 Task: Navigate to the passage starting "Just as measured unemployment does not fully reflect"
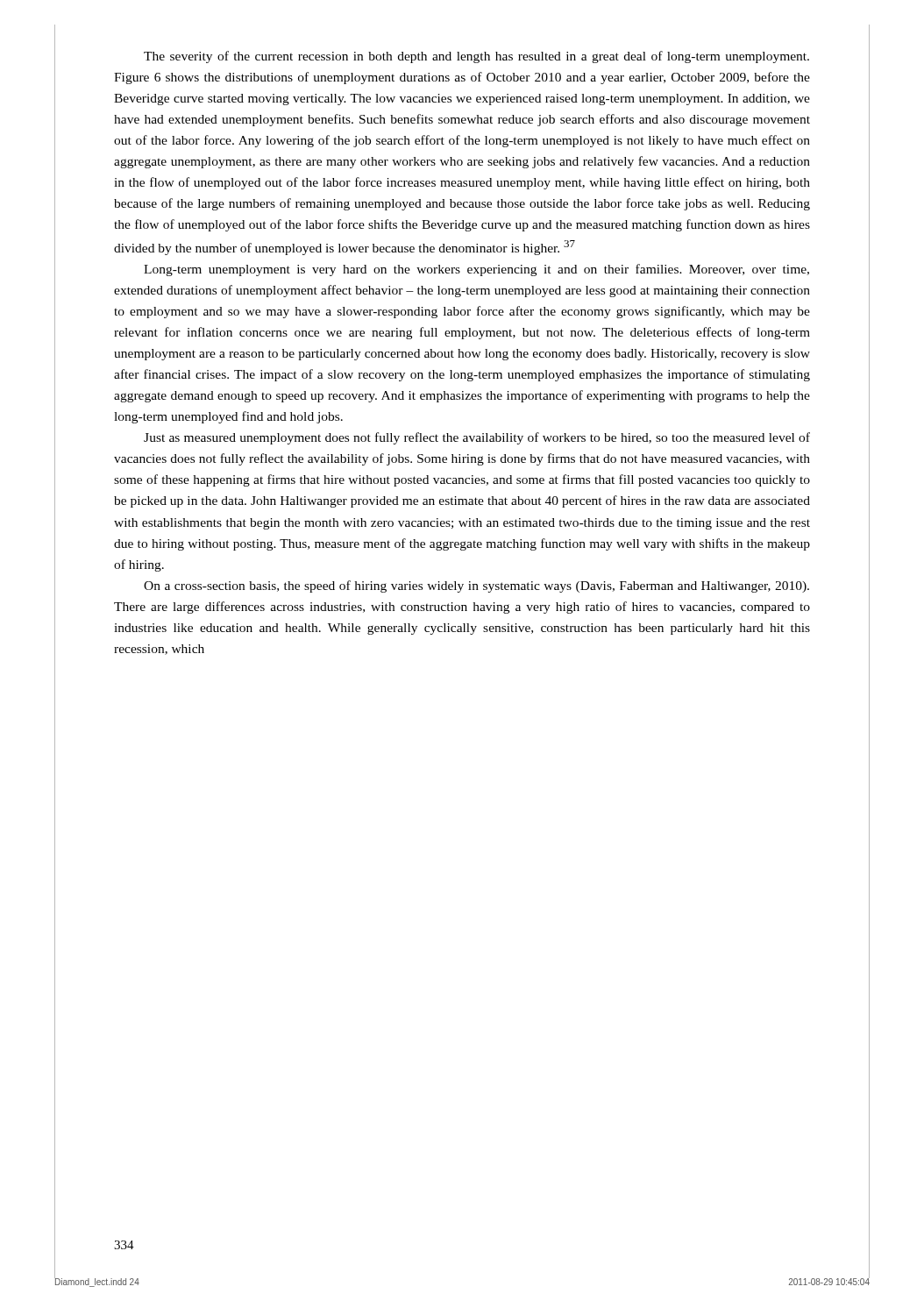462,501
